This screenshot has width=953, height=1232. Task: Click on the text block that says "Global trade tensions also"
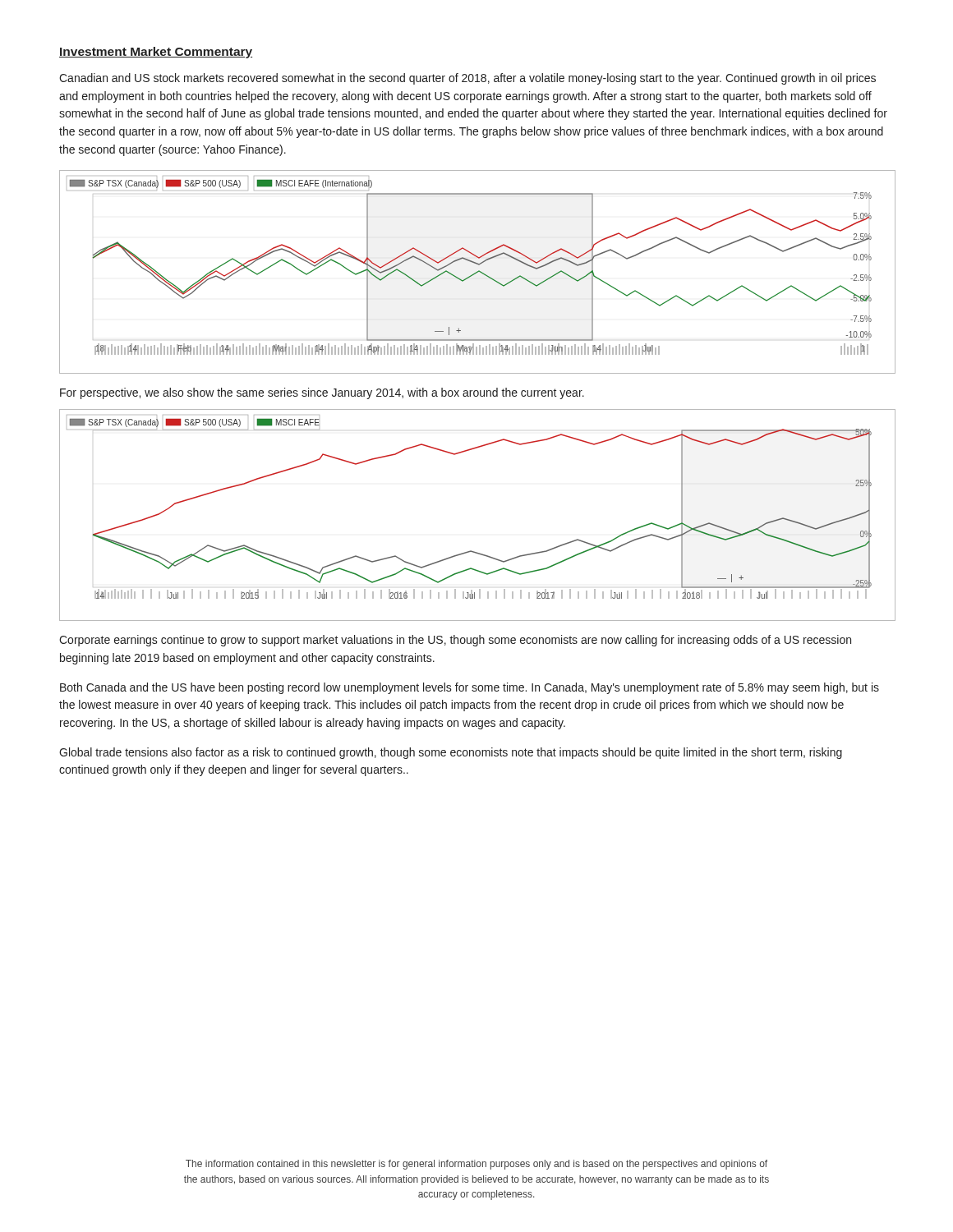tap(451, 761)
